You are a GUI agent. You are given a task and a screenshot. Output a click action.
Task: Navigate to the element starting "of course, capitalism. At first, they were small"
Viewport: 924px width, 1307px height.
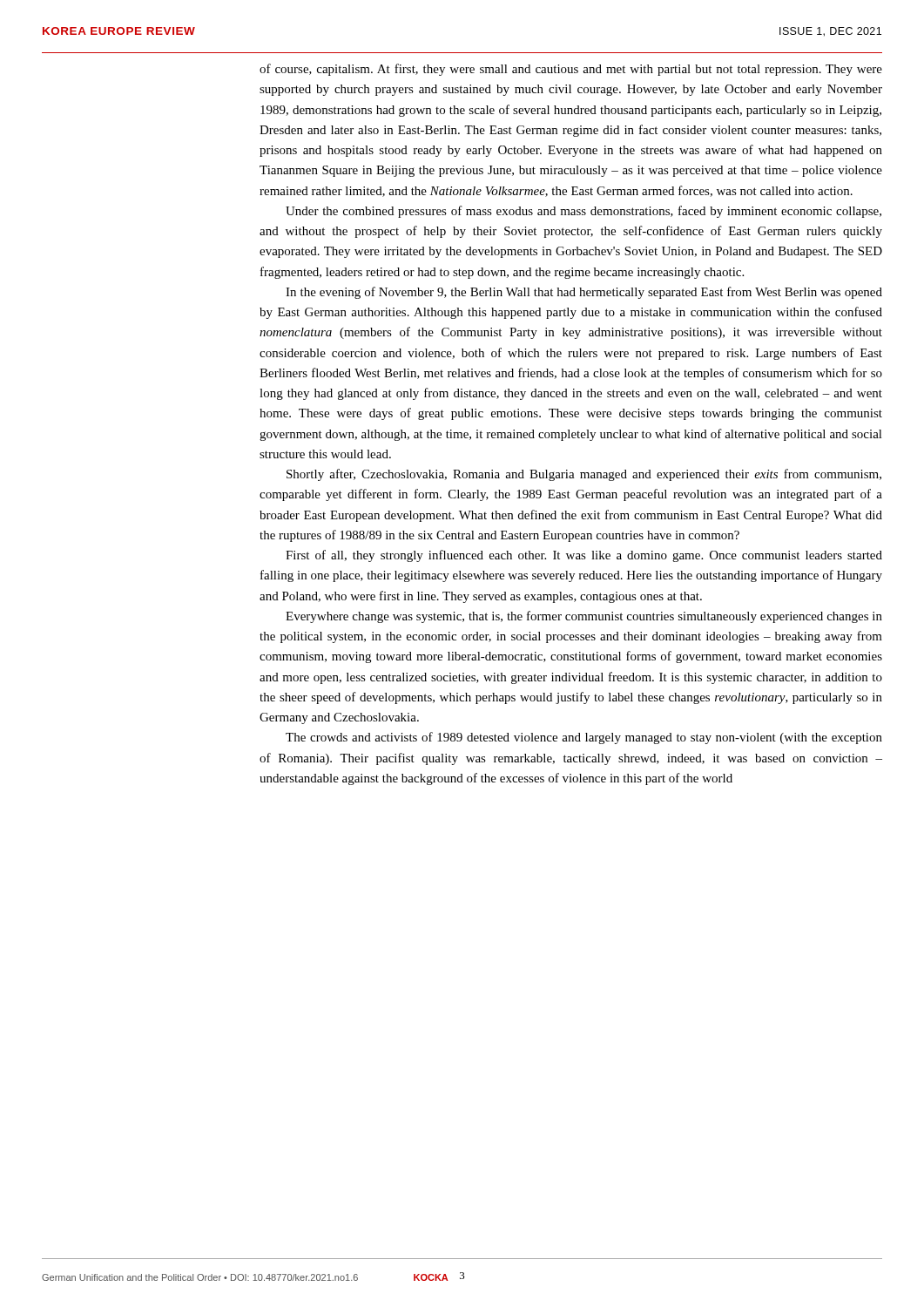pos(571,130)
